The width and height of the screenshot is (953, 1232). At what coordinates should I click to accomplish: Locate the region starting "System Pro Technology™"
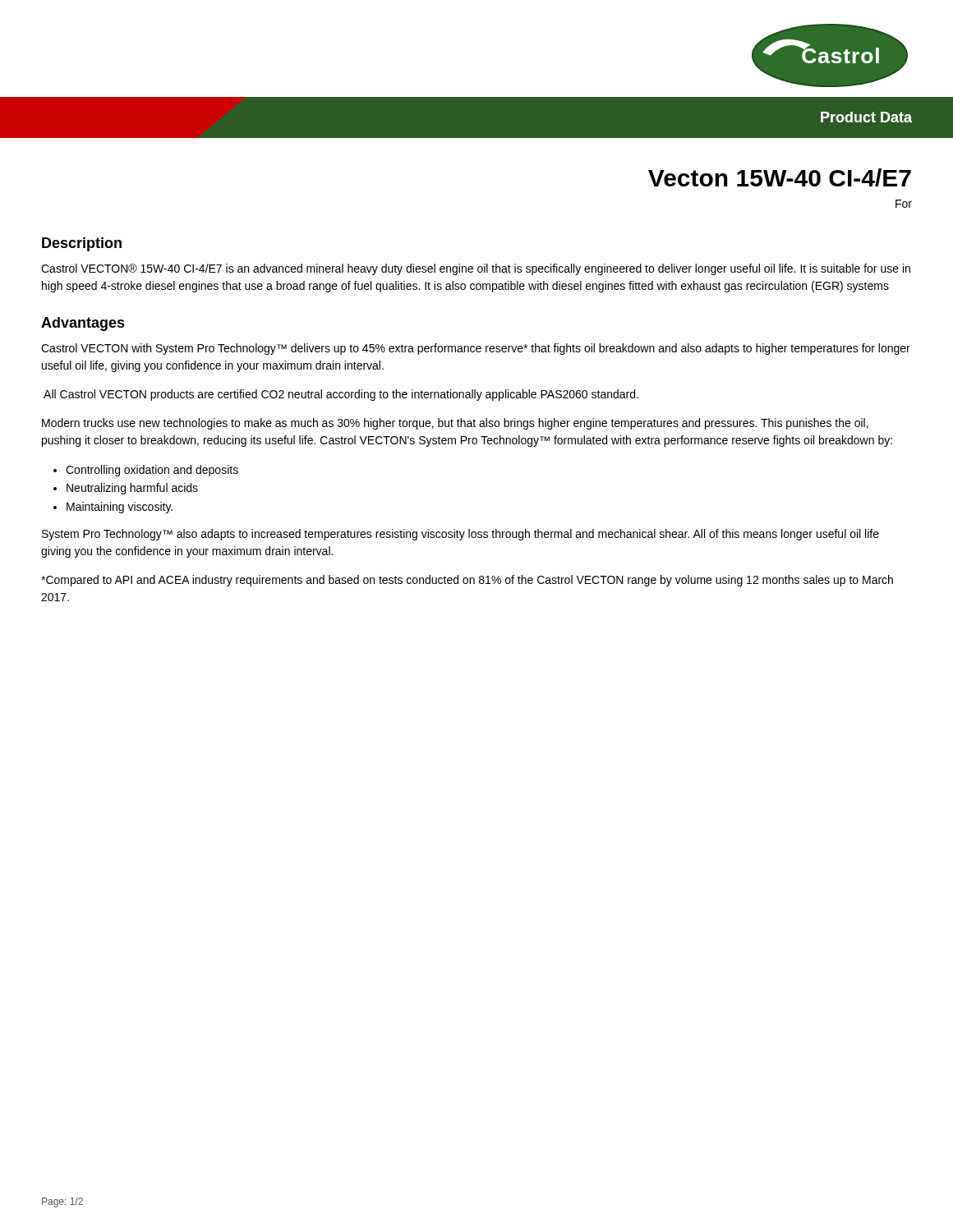(x=460, y=543)
